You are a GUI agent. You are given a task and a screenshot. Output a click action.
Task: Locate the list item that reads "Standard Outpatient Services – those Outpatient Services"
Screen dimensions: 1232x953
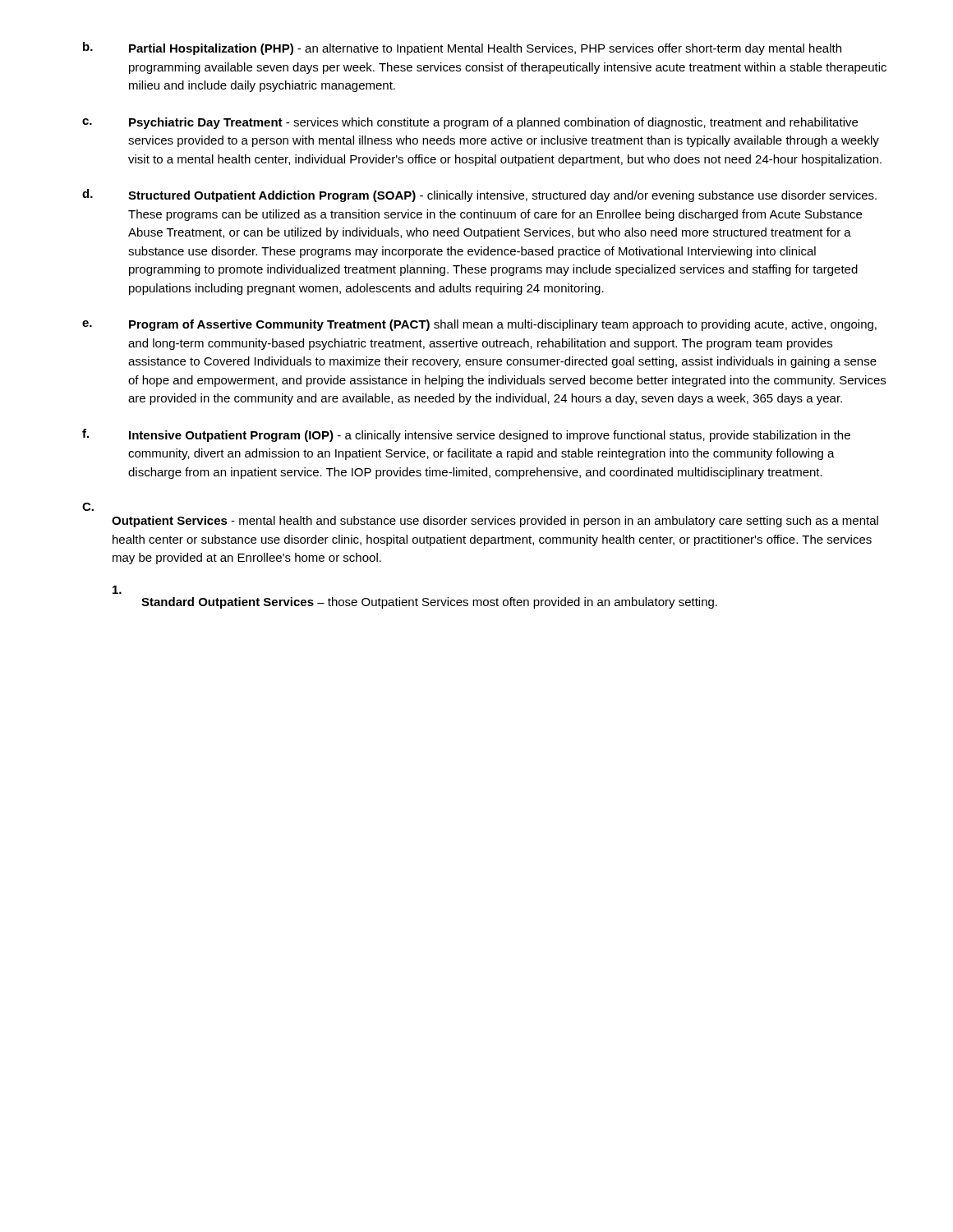499,602
